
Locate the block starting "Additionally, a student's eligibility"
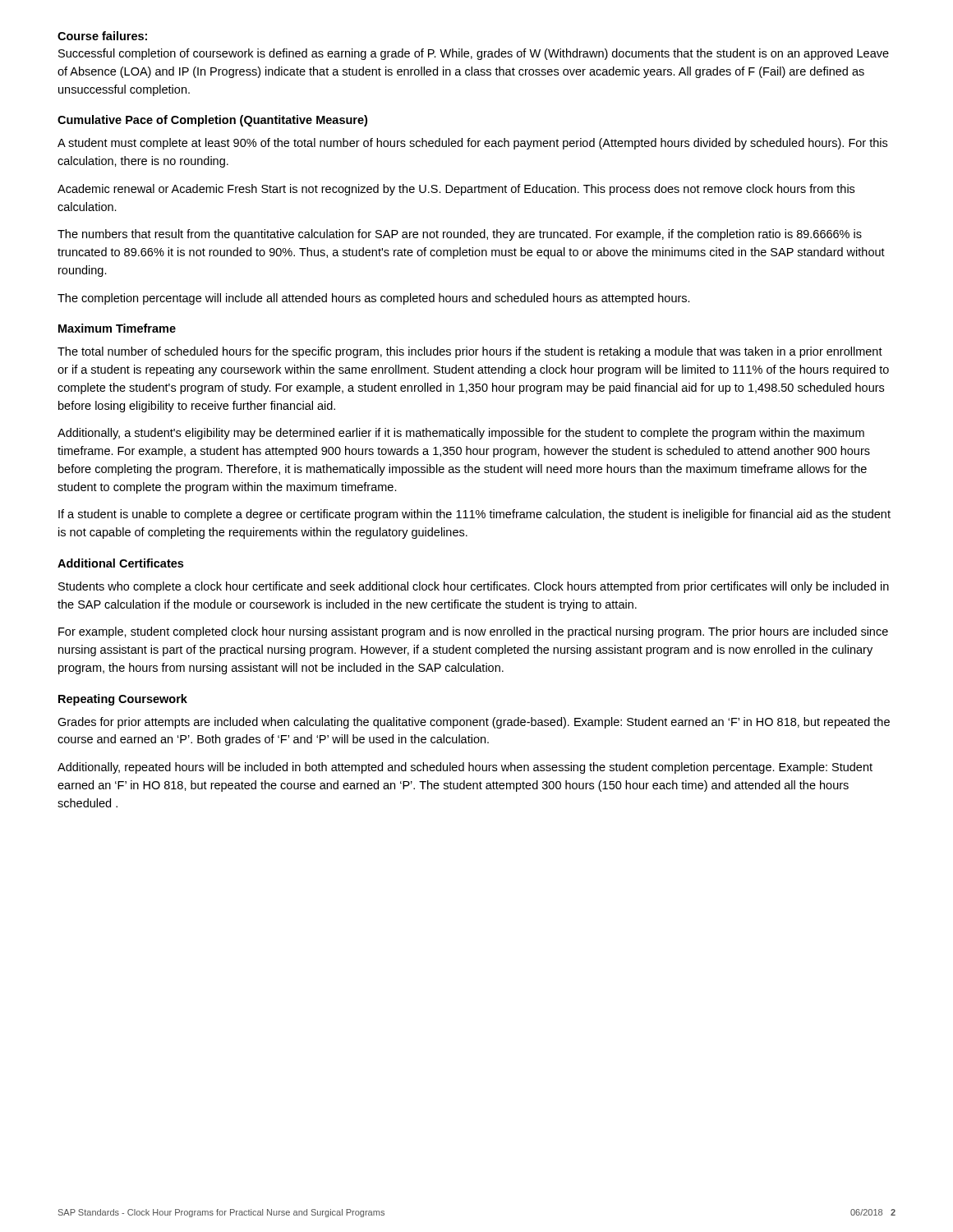pos(464,460)
